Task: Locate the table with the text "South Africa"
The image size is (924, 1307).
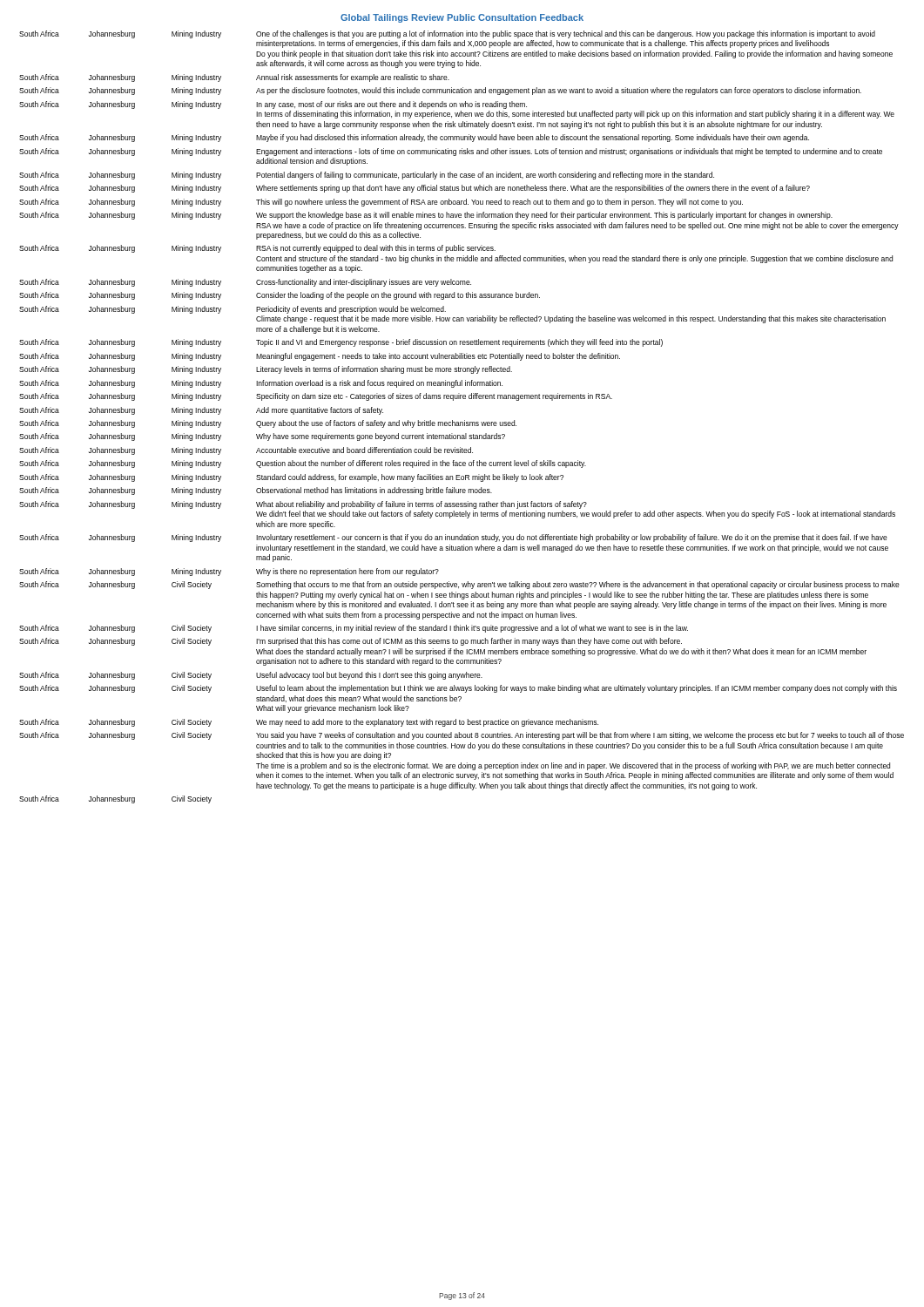Action: (462, 417)
